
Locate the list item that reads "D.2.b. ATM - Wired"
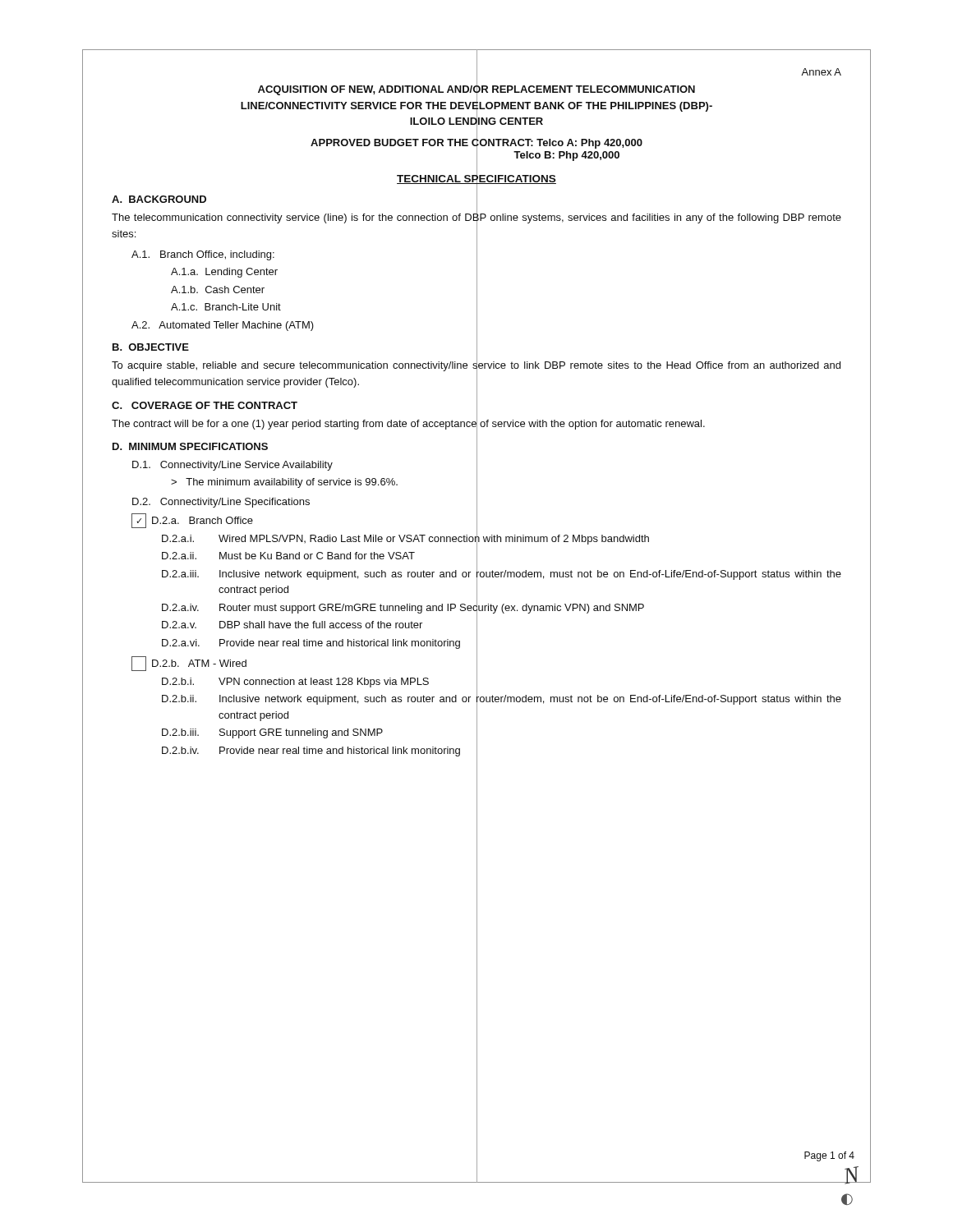[x=199, y=663]
